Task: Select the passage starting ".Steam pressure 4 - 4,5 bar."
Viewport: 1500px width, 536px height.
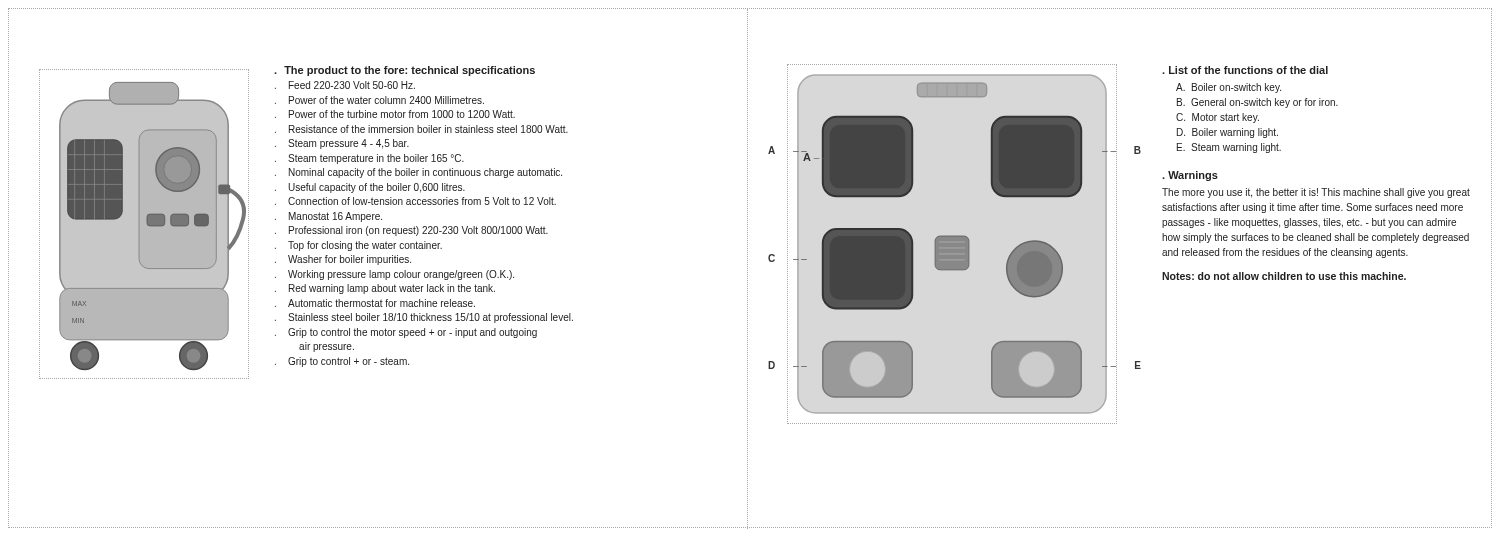Action: click(x=502, y=144)
